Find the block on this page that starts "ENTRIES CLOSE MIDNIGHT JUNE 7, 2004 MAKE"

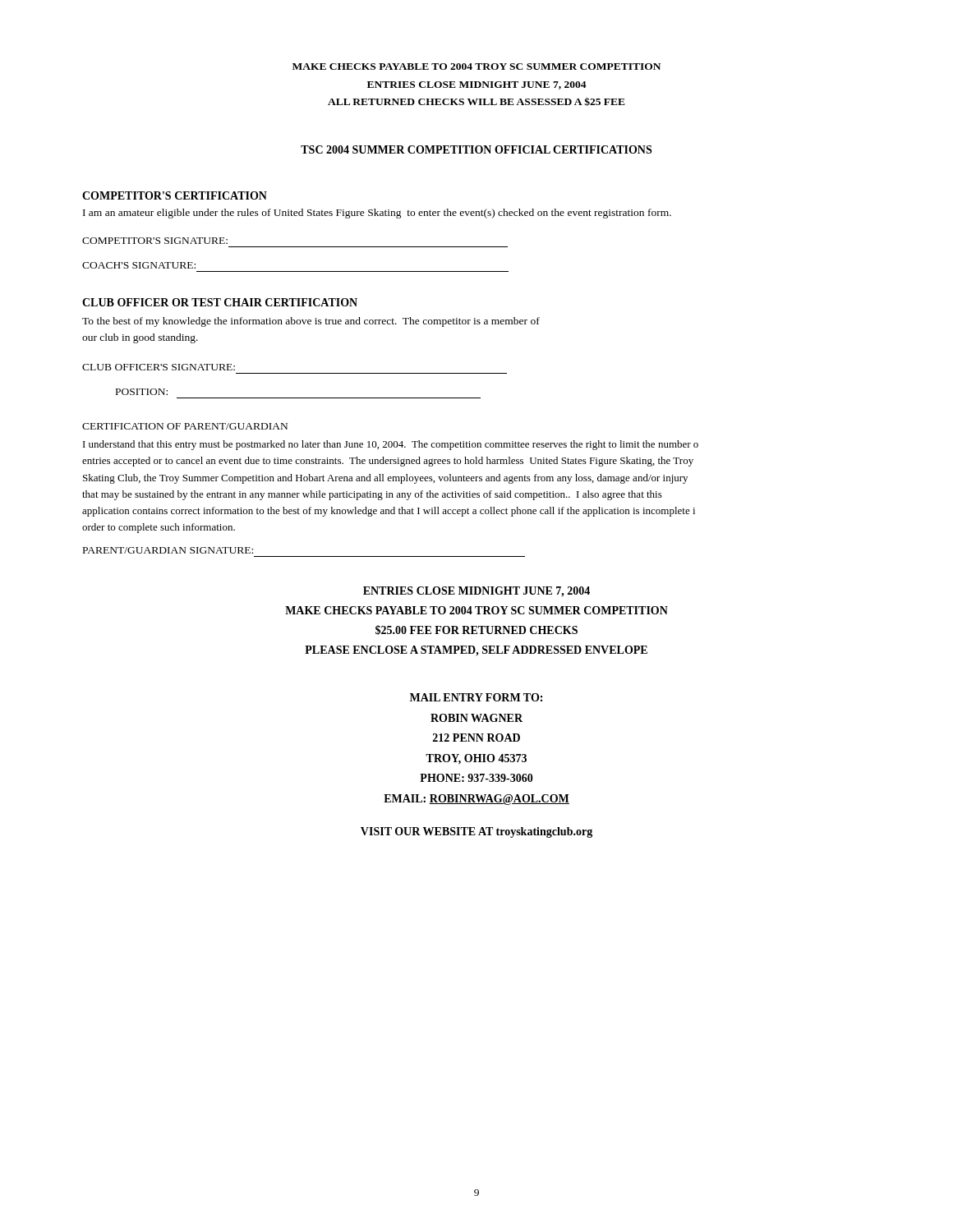click(476, 620)
